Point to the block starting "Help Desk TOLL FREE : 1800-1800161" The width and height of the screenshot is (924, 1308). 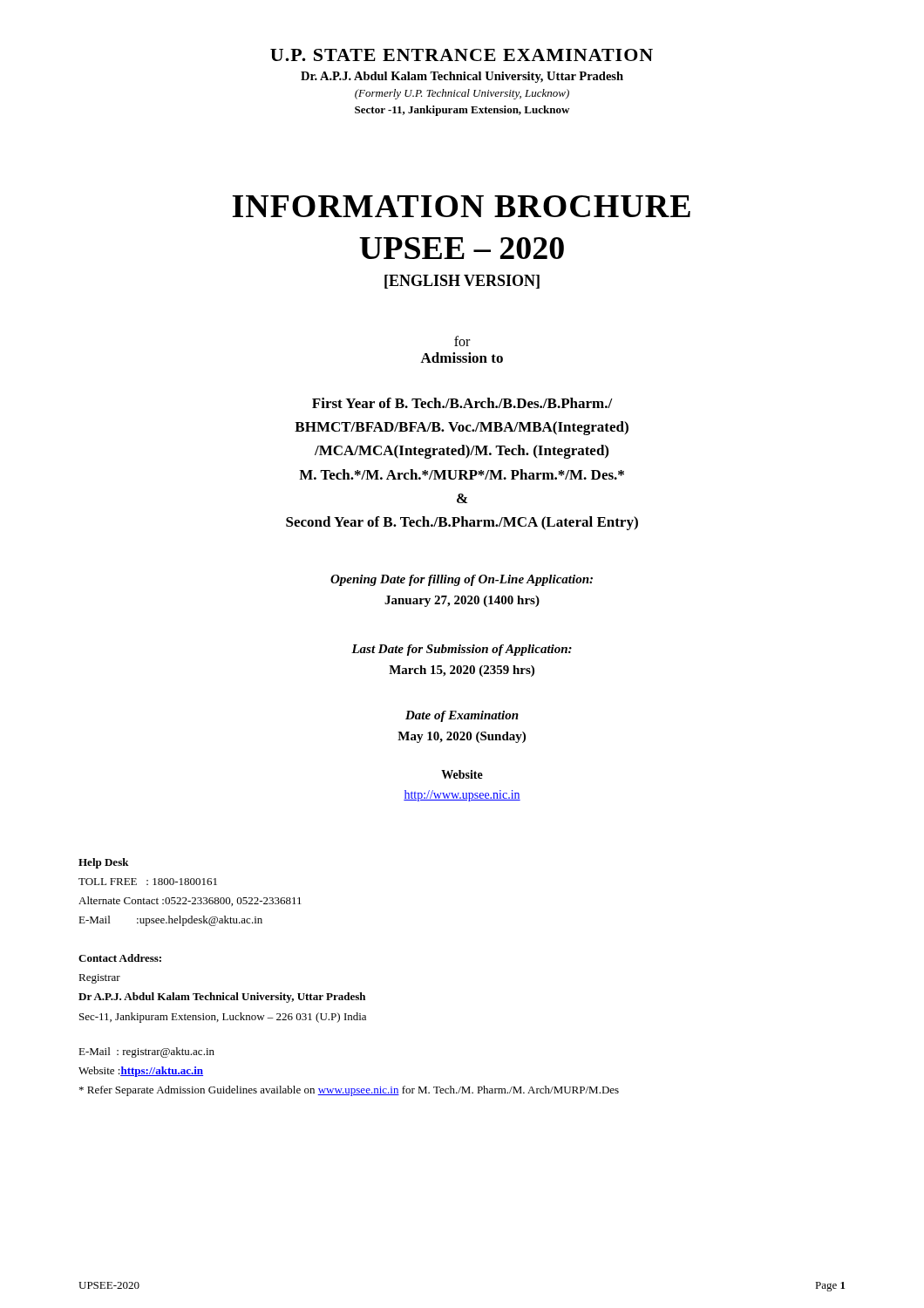pyautogui.click(x=190, y=891)
